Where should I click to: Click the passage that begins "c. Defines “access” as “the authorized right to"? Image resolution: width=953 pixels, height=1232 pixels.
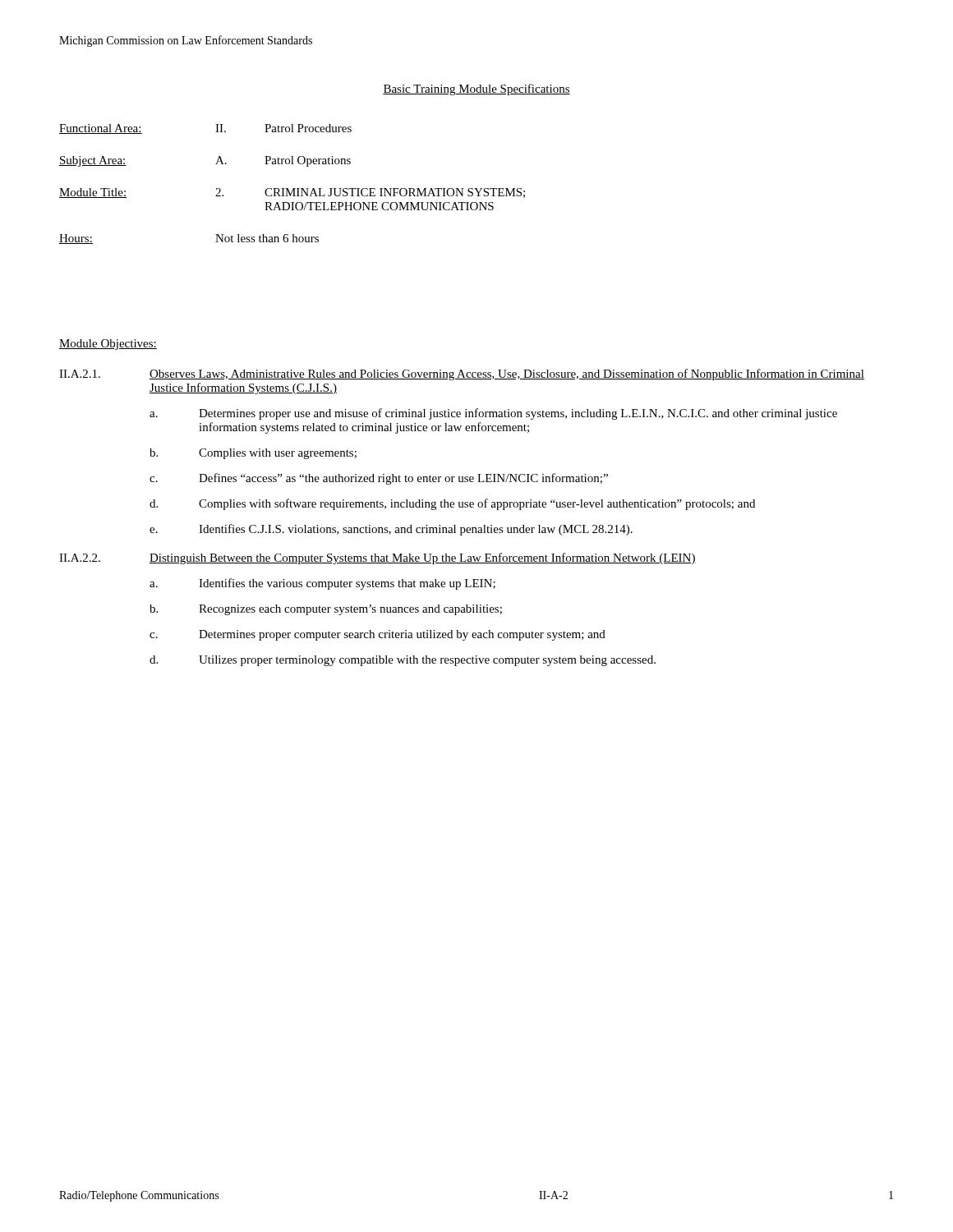[519, 478]
